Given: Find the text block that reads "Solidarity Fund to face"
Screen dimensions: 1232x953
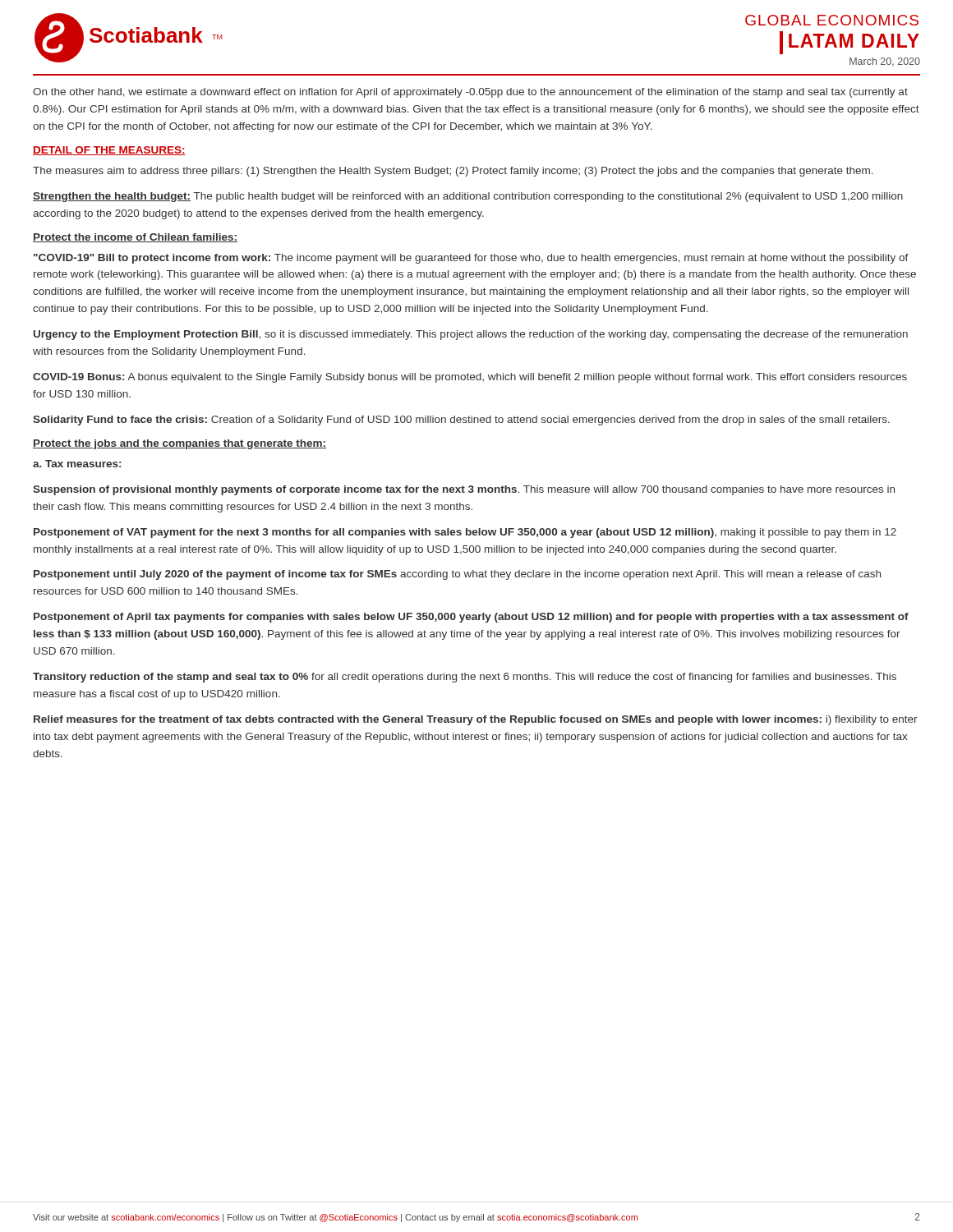Looking at the screenshot, I should (476, 420).
